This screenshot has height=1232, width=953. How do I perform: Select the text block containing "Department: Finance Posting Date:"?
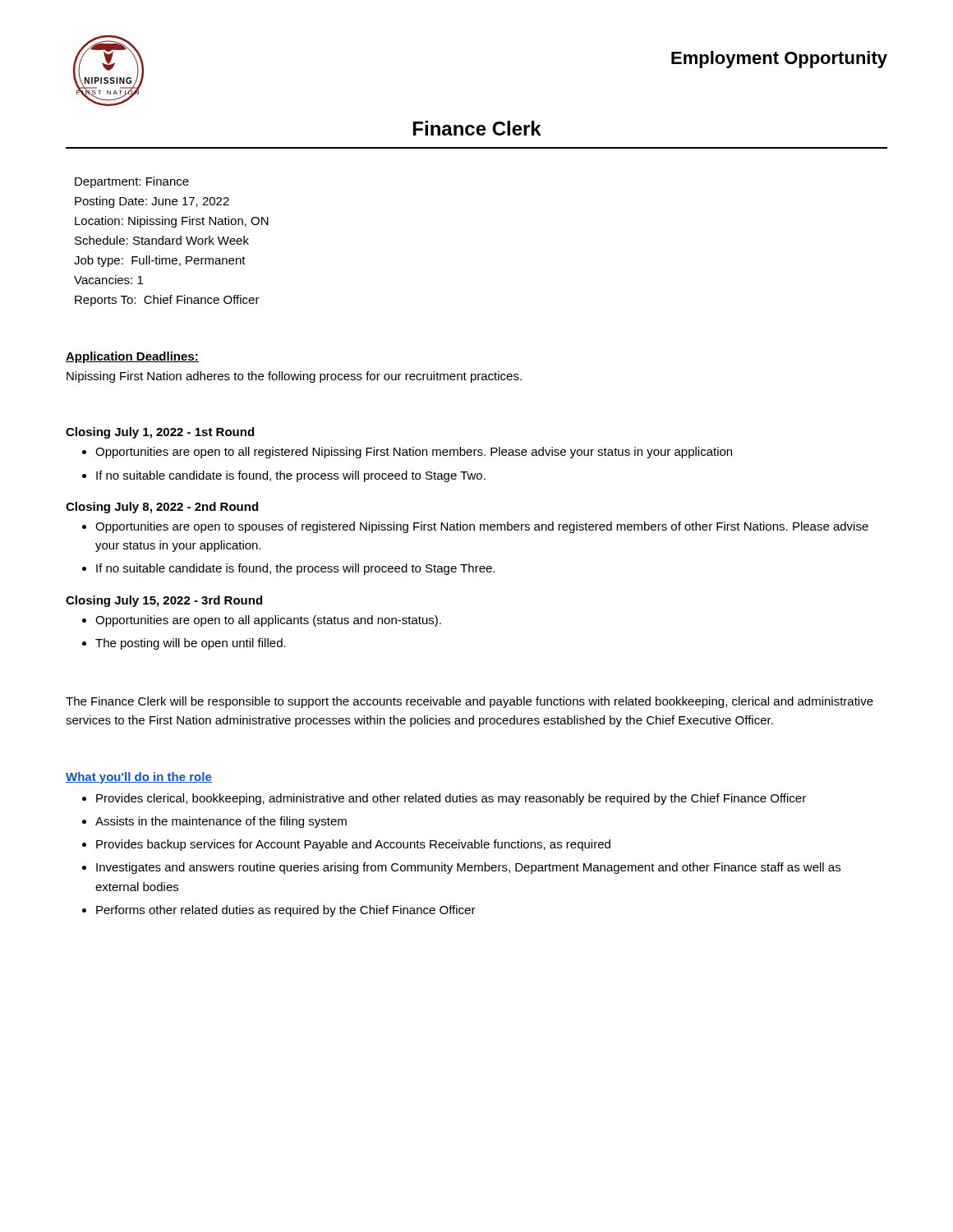pos(172,240)
